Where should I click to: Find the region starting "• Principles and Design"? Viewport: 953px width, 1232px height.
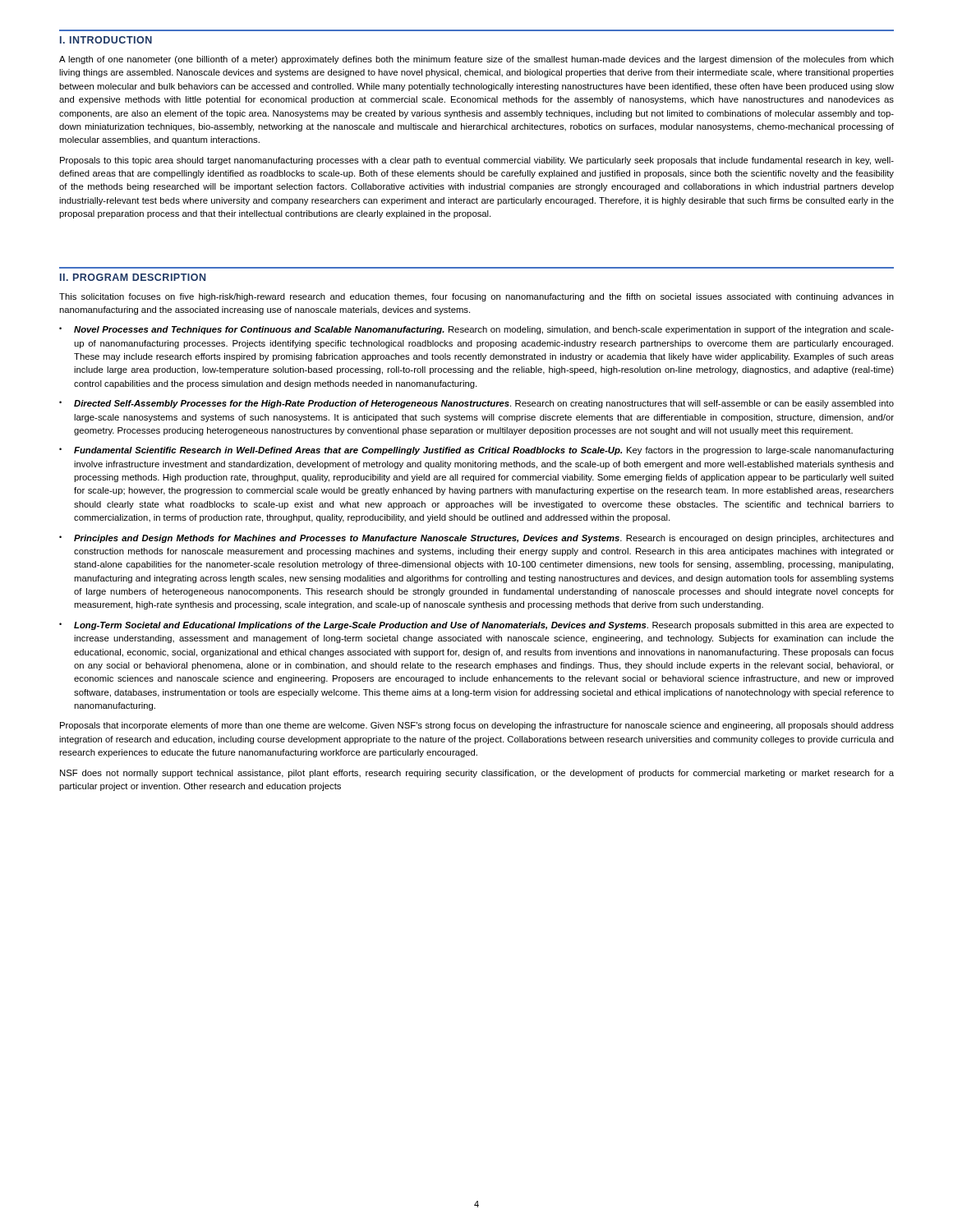(x=476, y=571)
